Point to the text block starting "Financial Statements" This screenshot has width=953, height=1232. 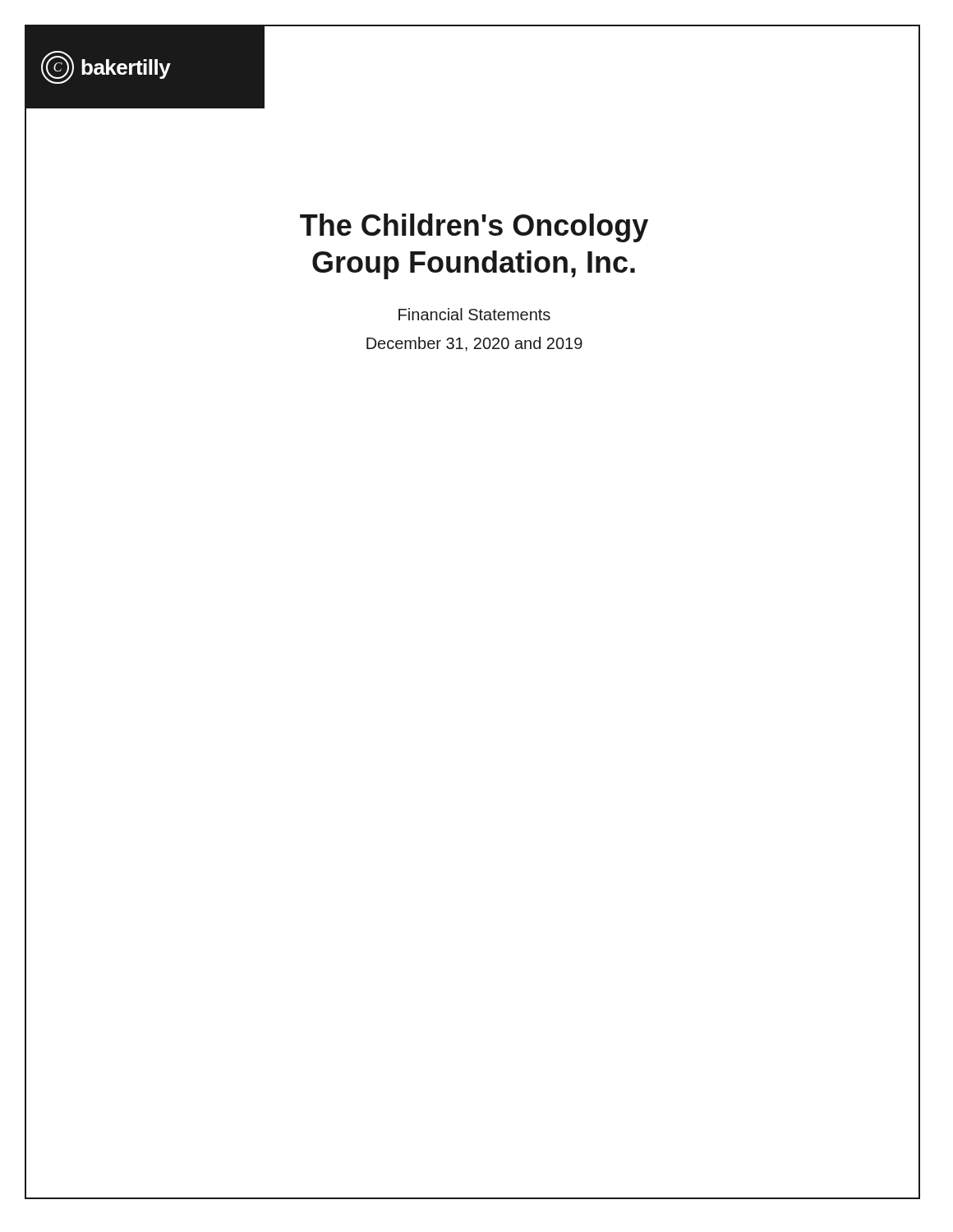(474, 315)
